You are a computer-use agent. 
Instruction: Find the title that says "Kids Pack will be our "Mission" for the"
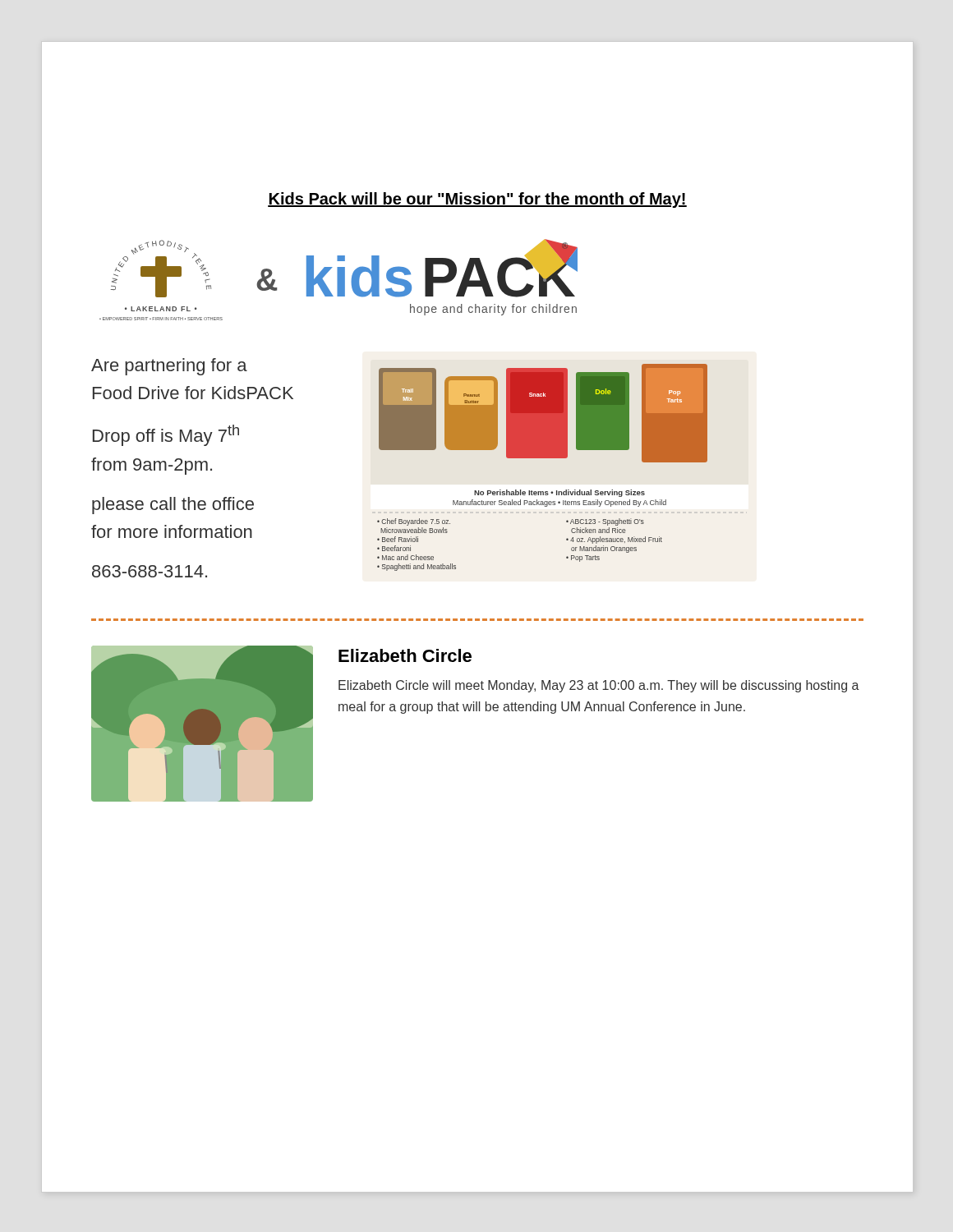(x=477, y=199)
